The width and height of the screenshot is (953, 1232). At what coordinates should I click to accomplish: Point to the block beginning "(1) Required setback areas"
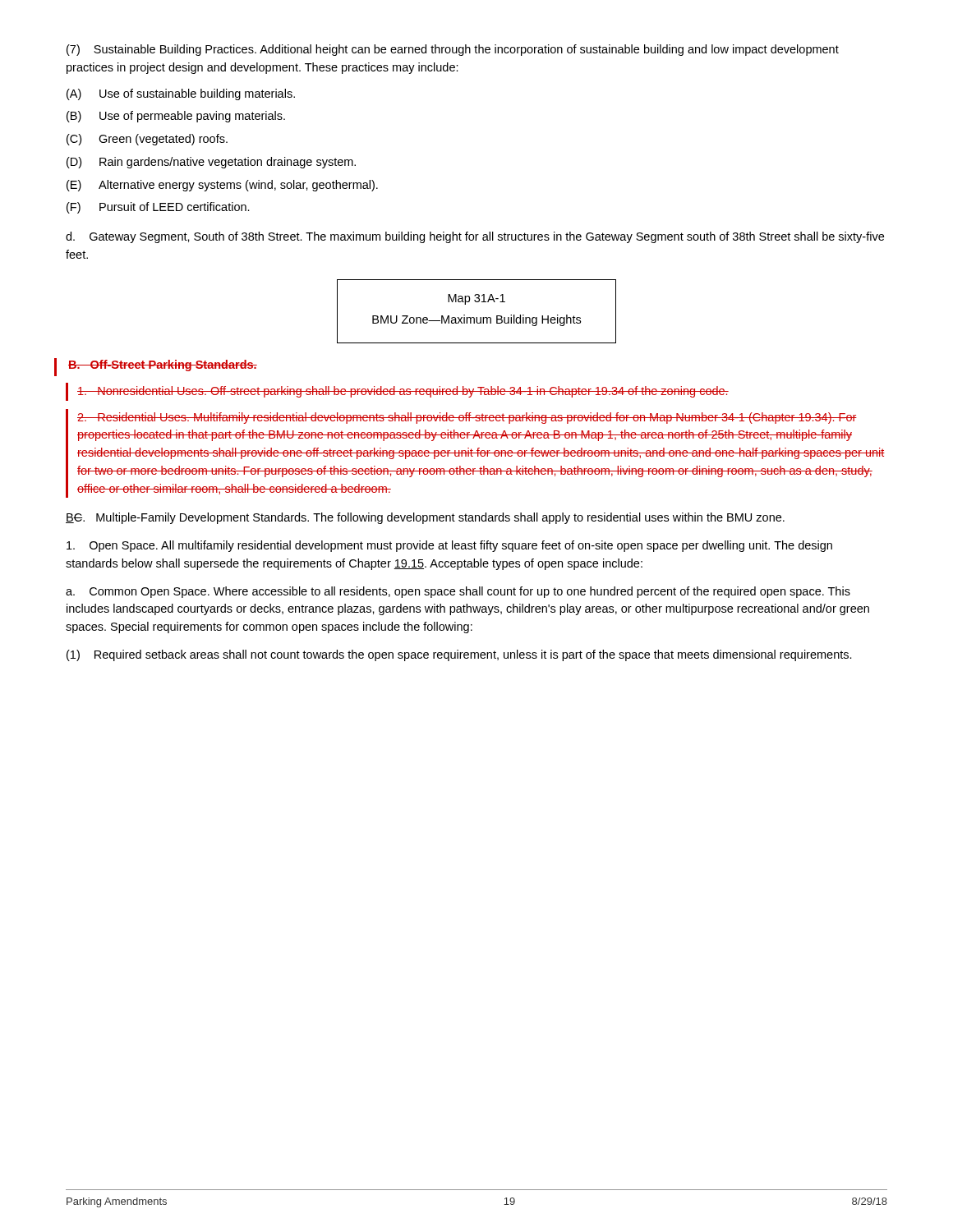click(x=459, y=654)
